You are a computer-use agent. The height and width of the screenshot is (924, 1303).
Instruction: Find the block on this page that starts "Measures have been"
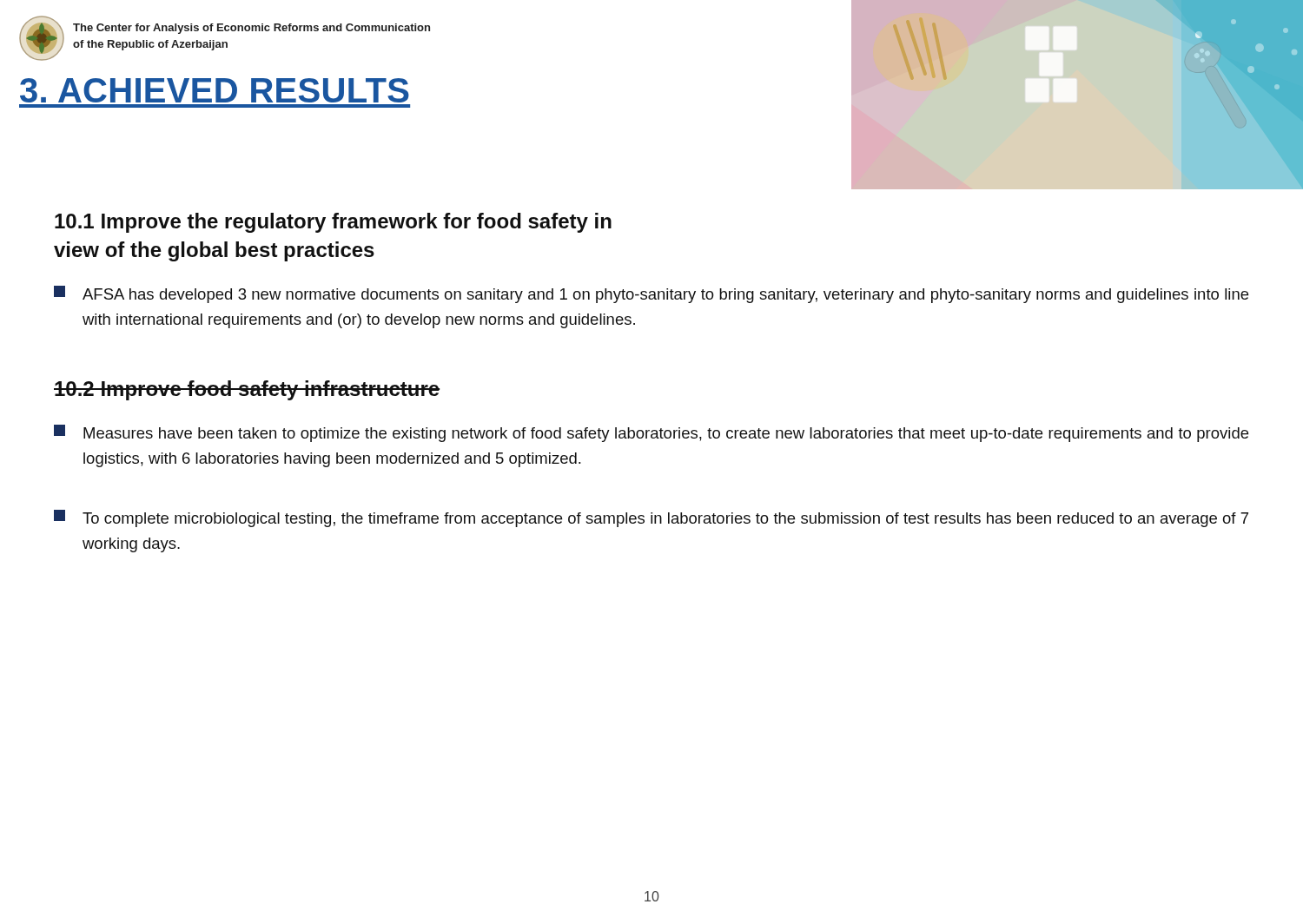pos(652,446)
